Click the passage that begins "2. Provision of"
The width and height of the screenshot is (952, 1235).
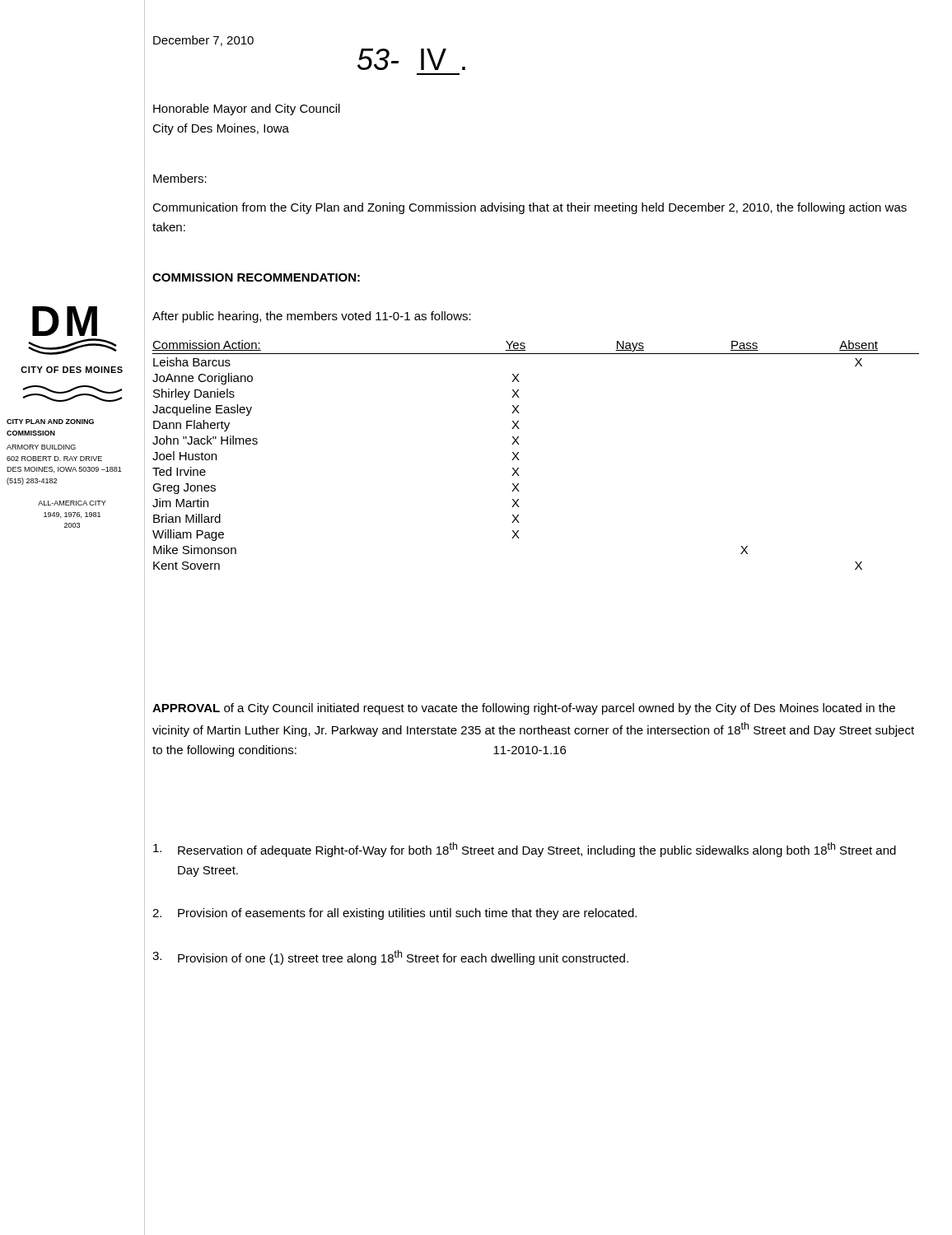click(x=536, y=913)
